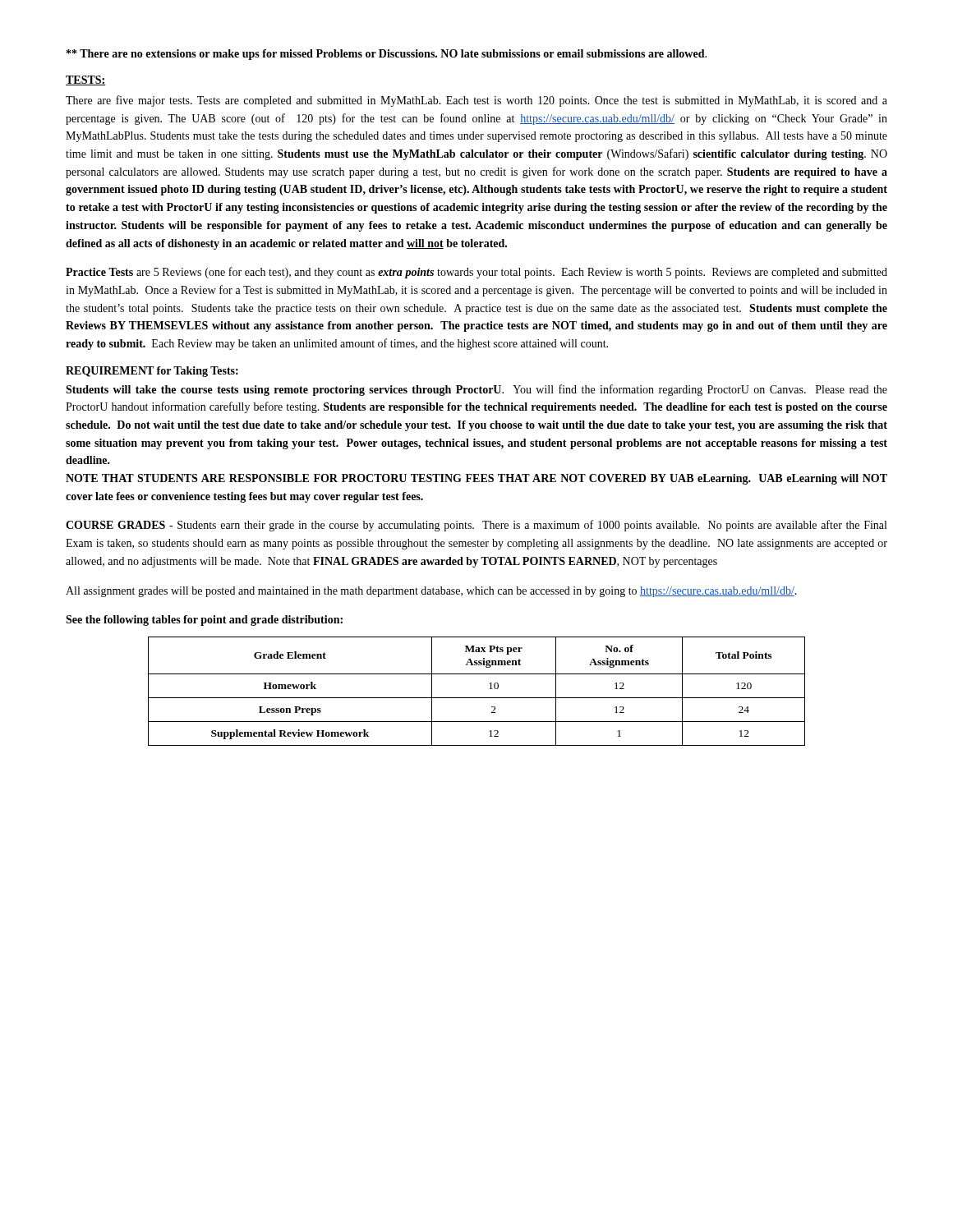The width and height of the screenshot is (953, 1232).
Task: Select the table that reads "Grade Element"
Action: [x=476, y=691]
